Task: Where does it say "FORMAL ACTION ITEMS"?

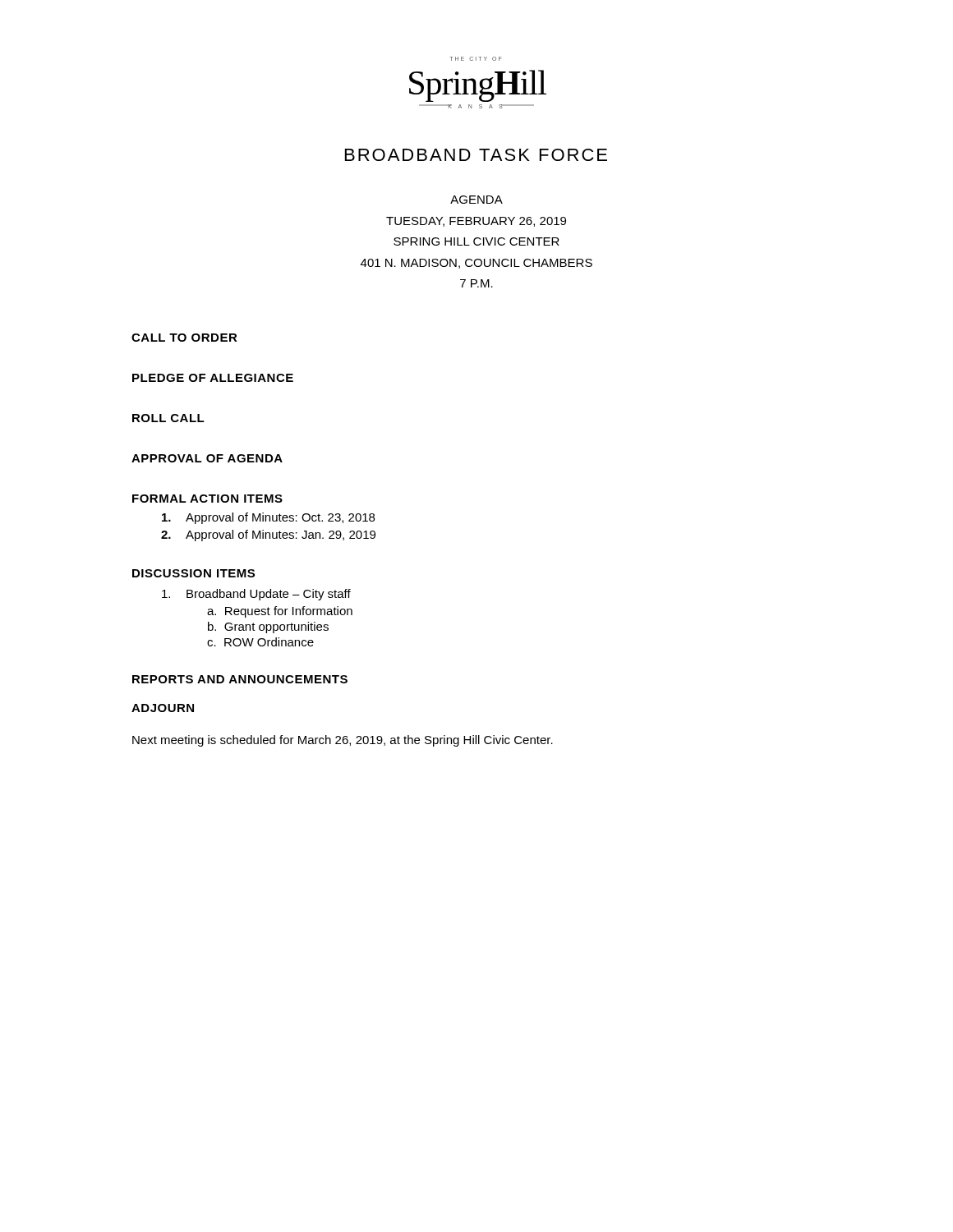Action: (x=207, y=499)
